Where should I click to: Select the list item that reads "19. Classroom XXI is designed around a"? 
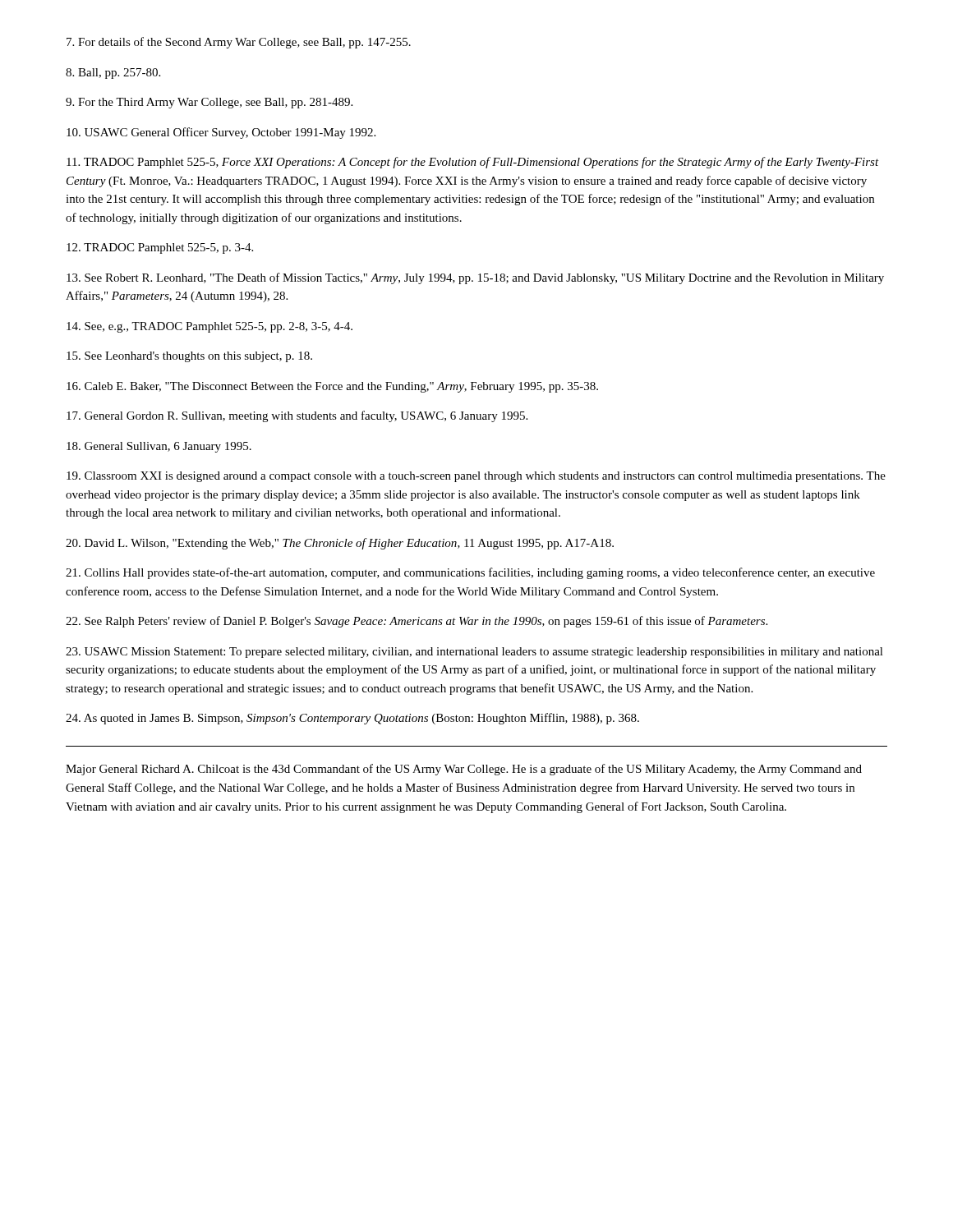point(476,494)
